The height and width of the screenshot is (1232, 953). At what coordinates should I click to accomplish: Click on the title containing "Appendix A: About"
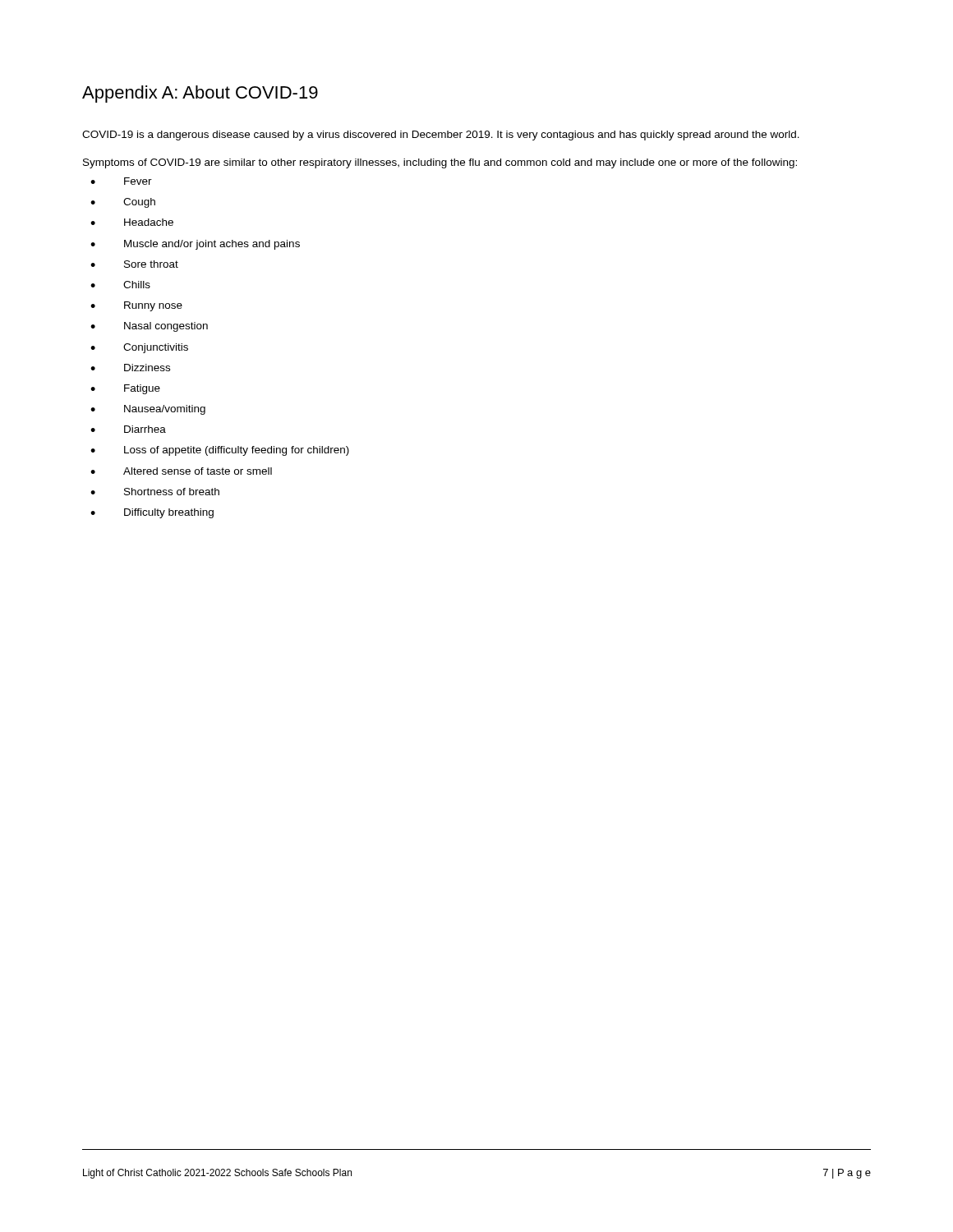200,94
